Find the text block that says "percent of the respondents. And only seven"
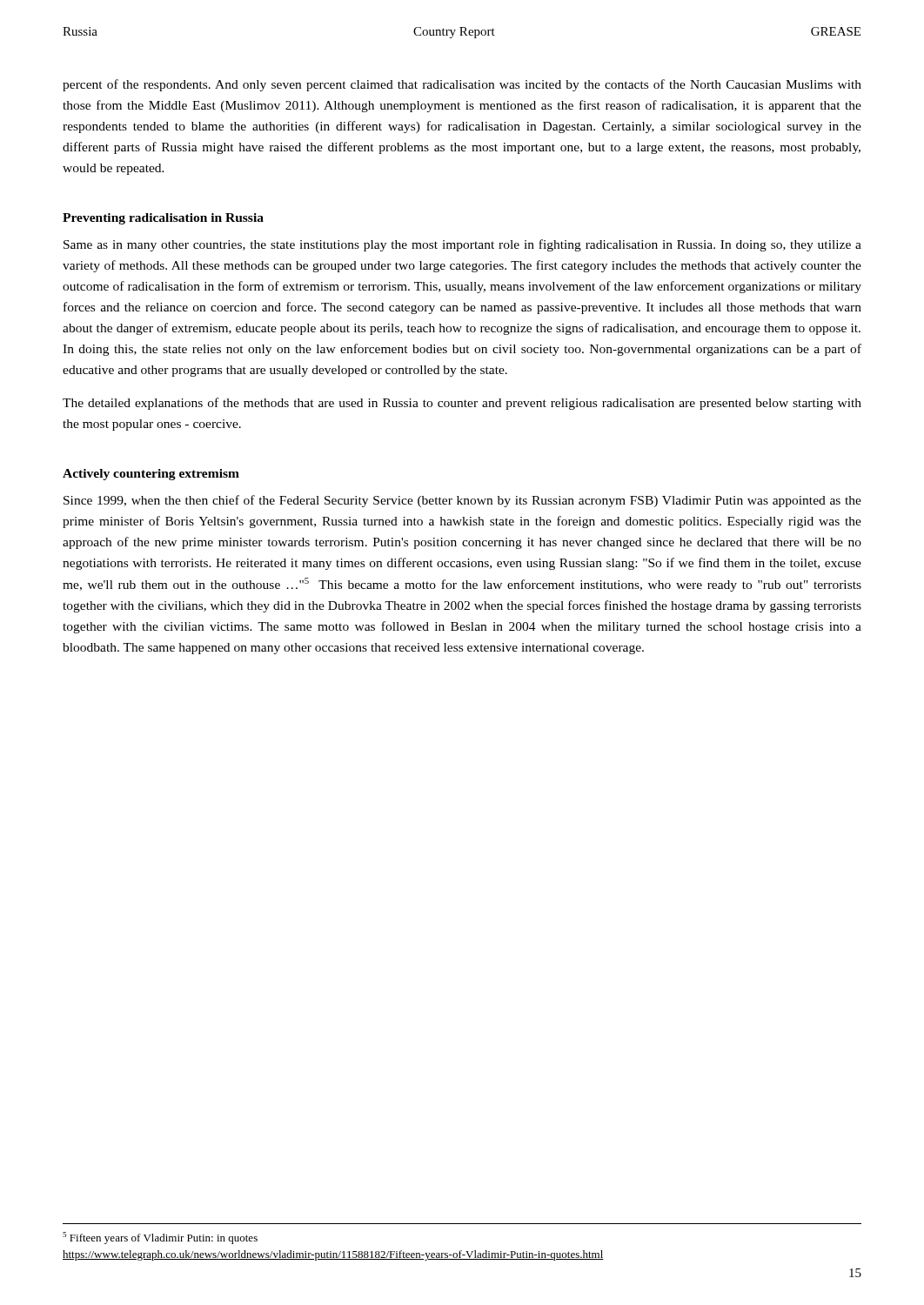This screenshot has height=1305, width=924. coord(462,126)
